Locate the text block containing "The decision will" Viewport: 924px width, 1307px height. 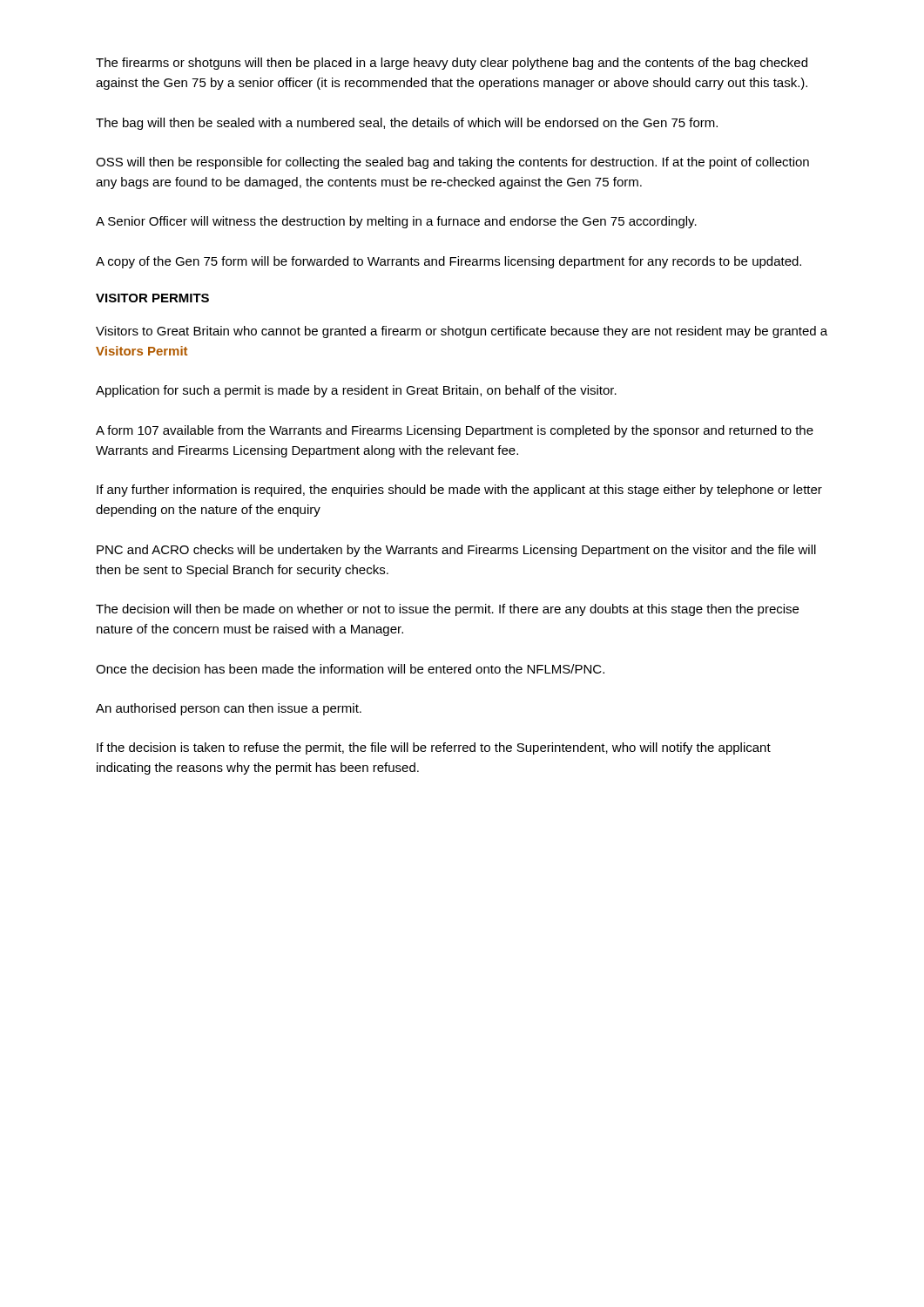(x=448, y=619)
